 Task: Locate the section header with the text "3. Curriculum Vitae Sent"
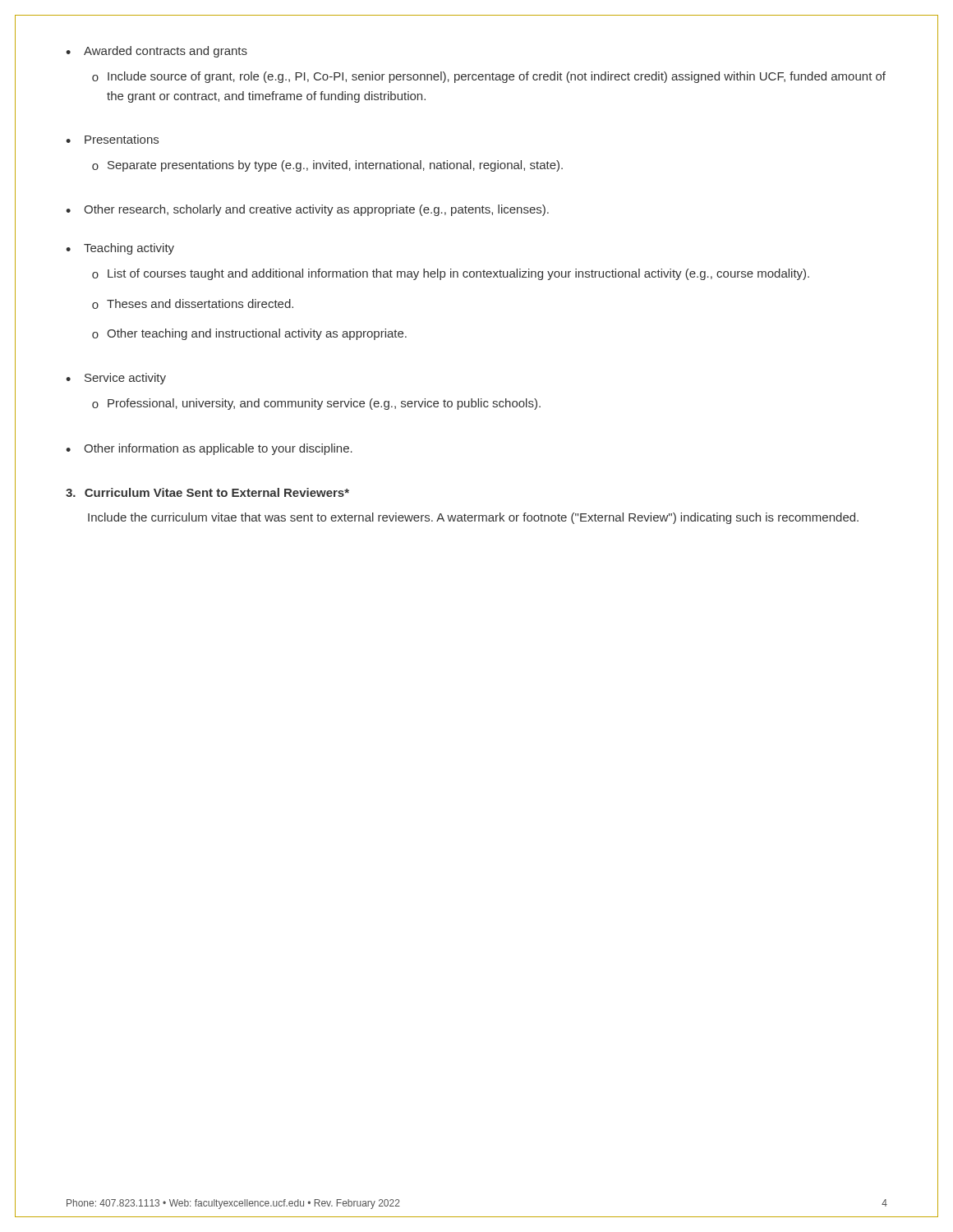(x=207, y=492)
